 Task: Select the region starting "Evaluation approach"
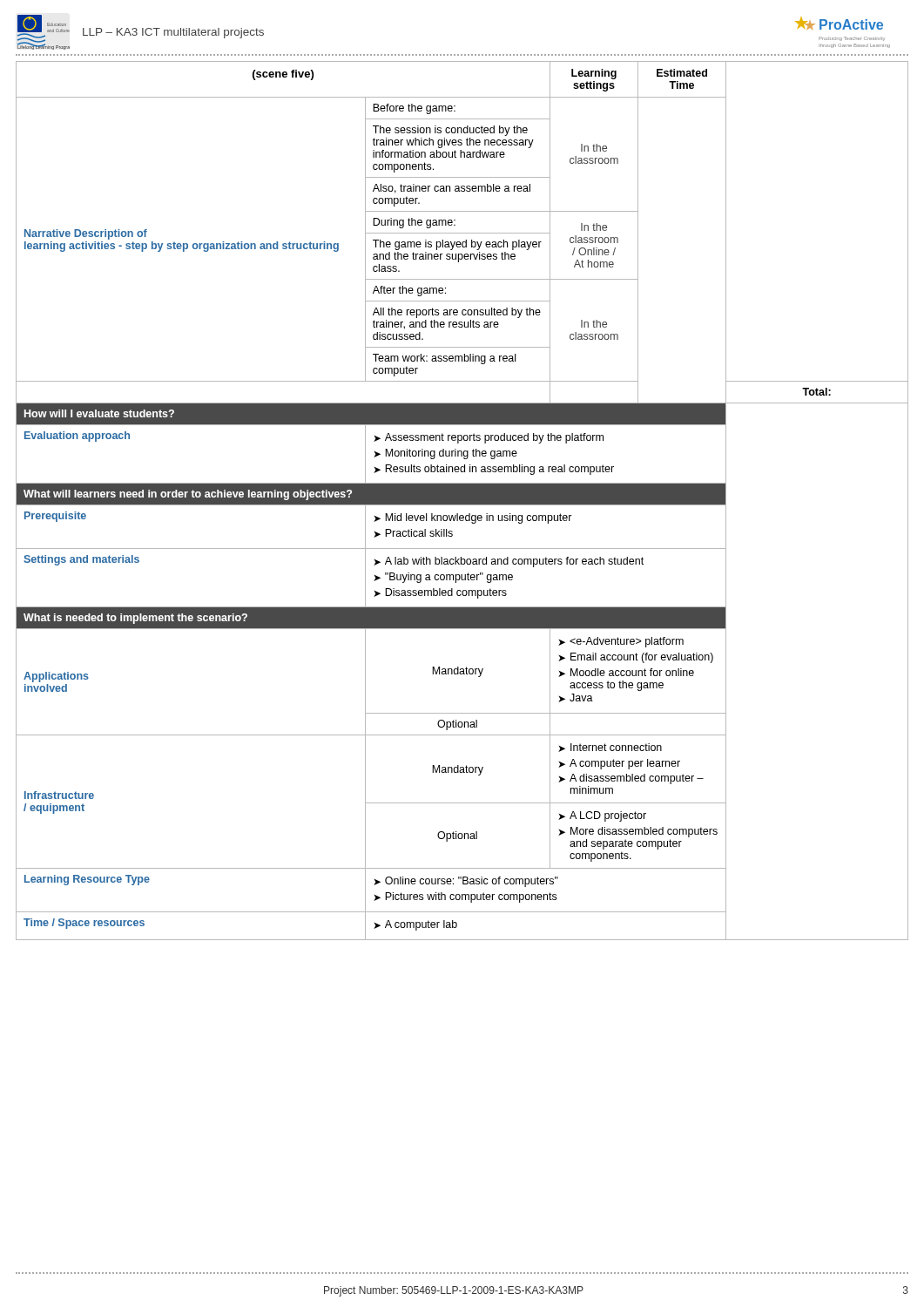point(77,436)
